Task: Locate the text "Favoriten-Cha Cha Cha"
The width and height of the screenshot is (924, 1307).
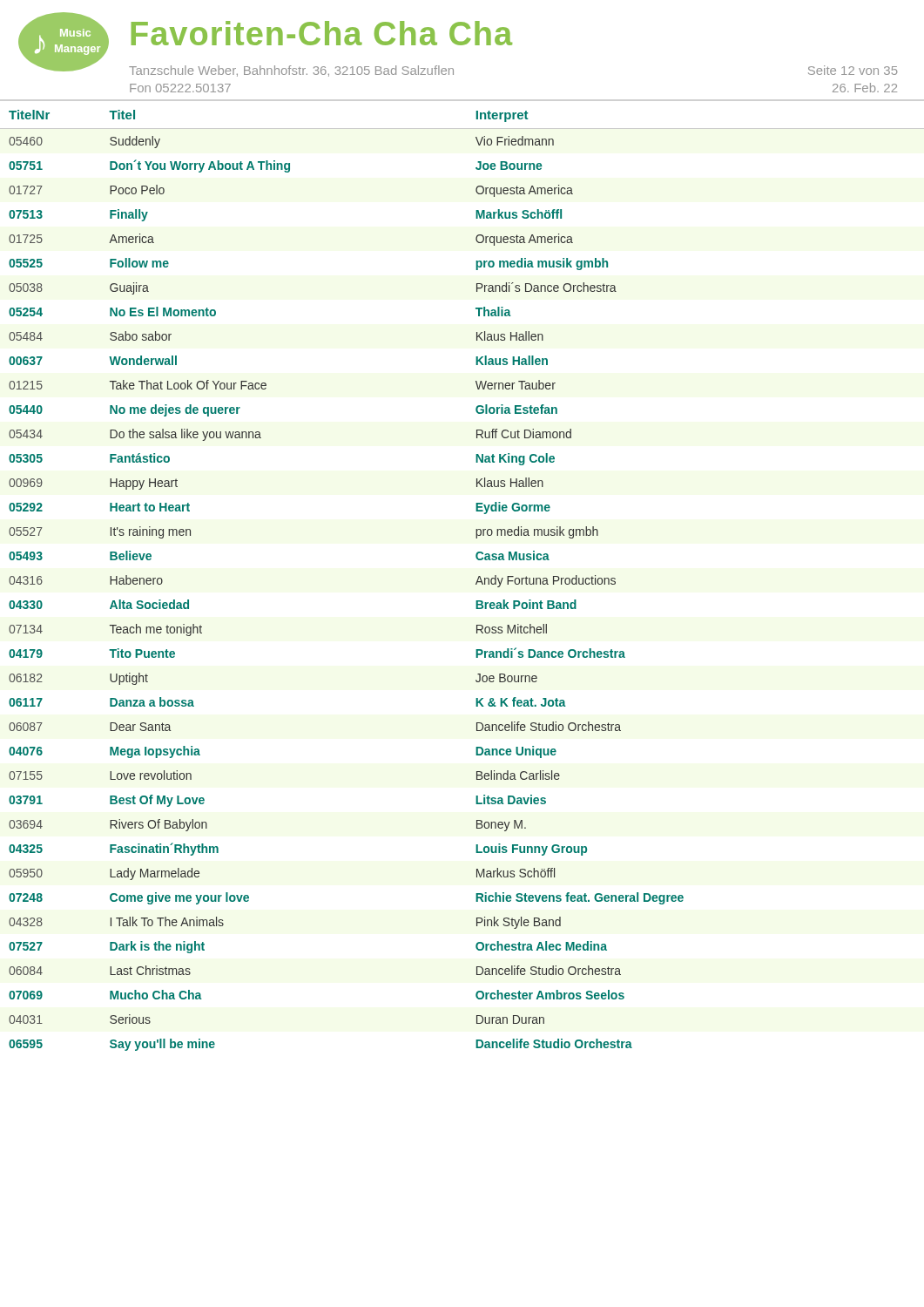Action: 321,34
